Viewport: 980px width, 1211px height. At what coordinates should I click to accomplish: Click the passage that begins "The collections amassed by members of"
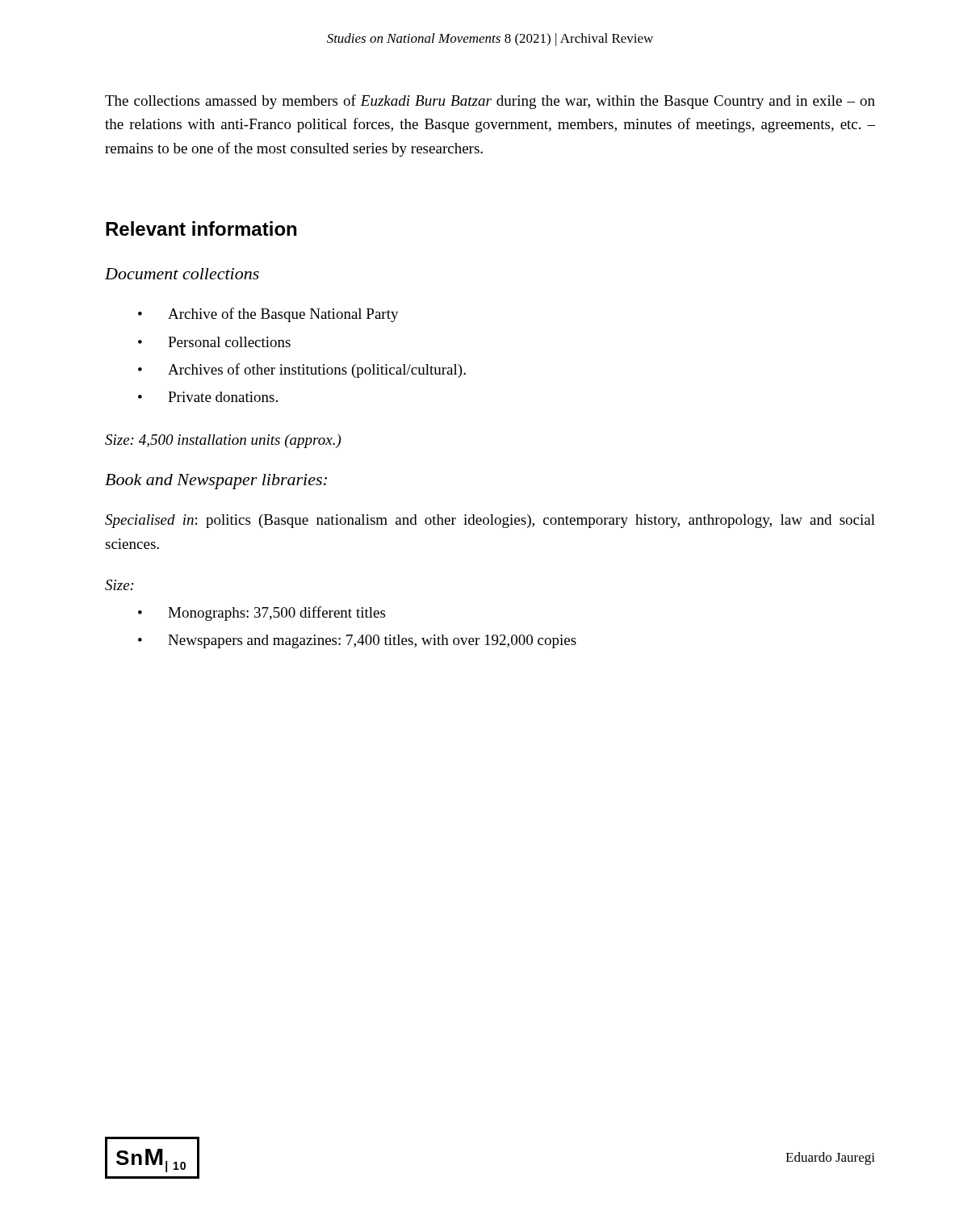[490, 124]
